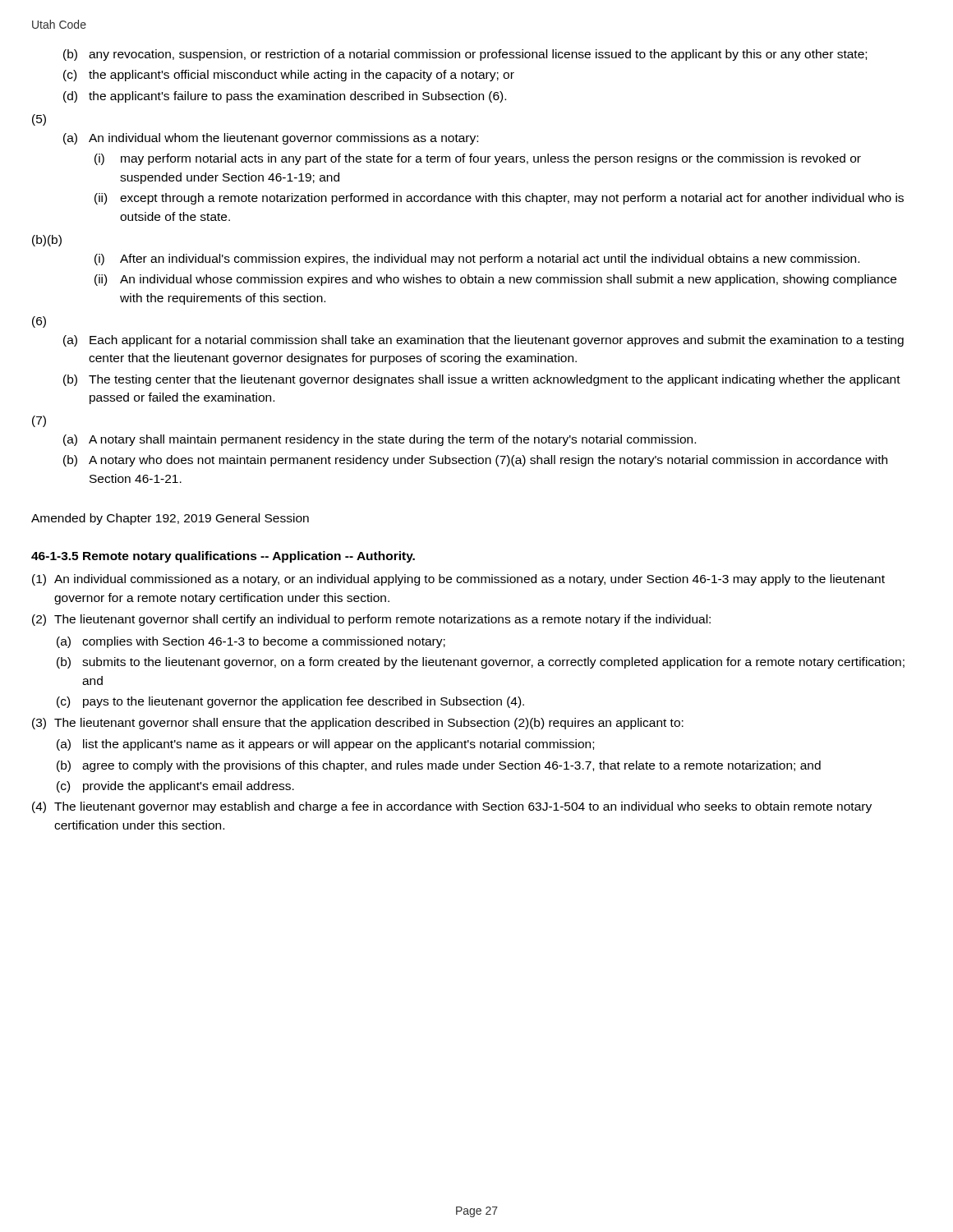Find the passage starting "(c) the applicant's"
Image resolution: width=953 pixels, height=1232 pixels.
pos(492,75)
